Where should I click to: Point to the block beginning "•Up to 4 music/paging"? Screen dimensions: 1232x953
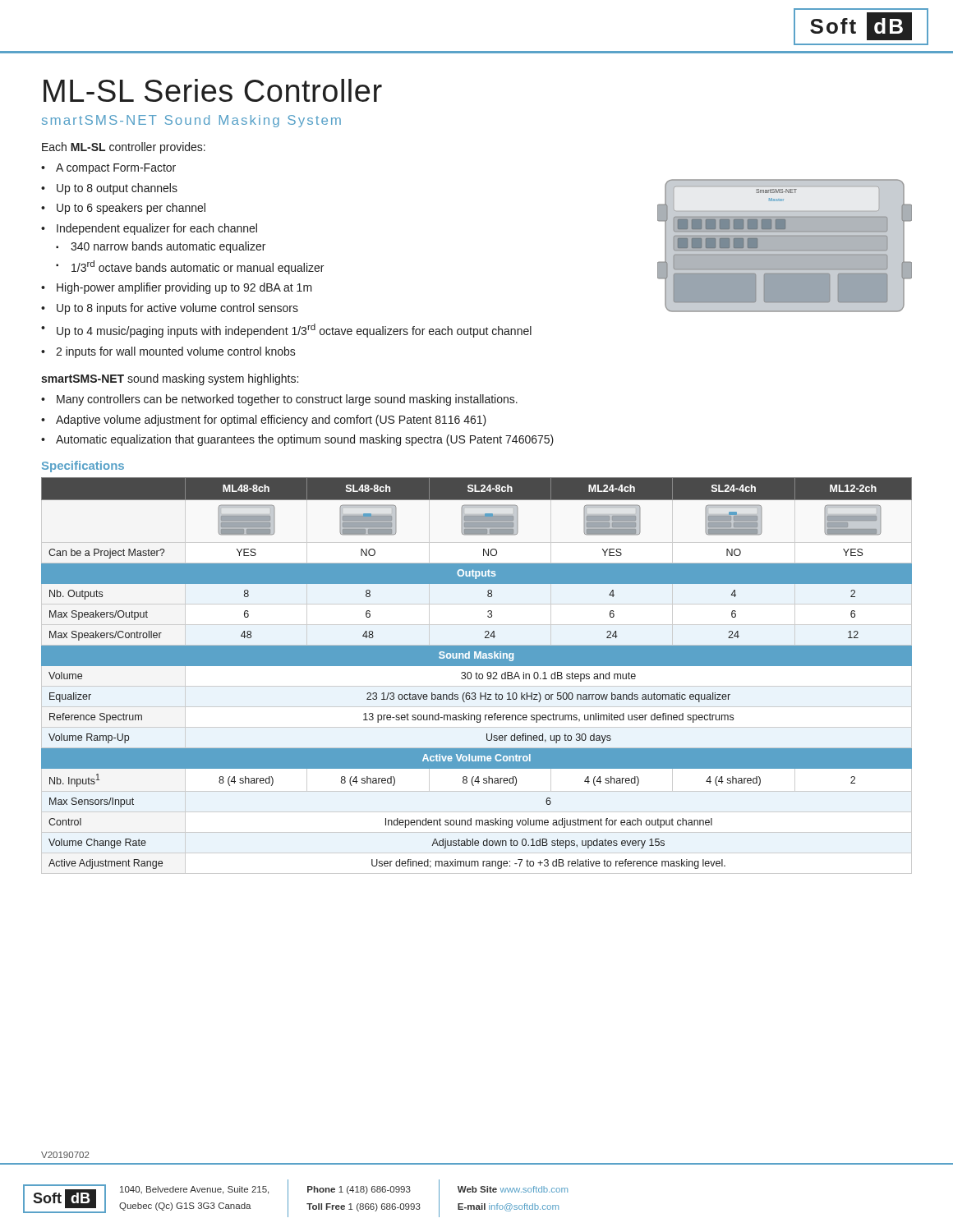coord(286,329)
